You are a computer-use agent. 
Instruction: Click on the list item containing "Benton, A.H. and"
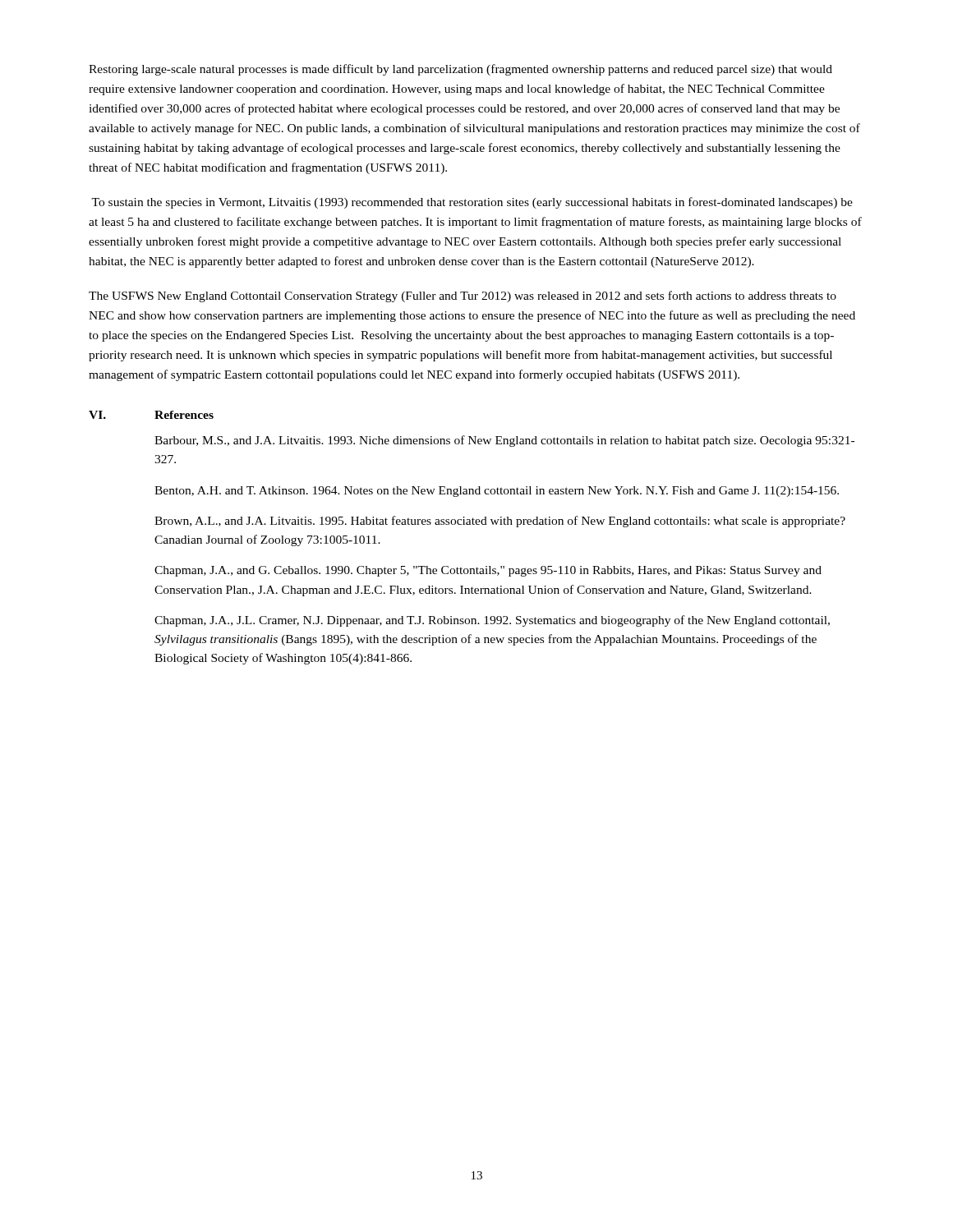(x=476, y=490)
